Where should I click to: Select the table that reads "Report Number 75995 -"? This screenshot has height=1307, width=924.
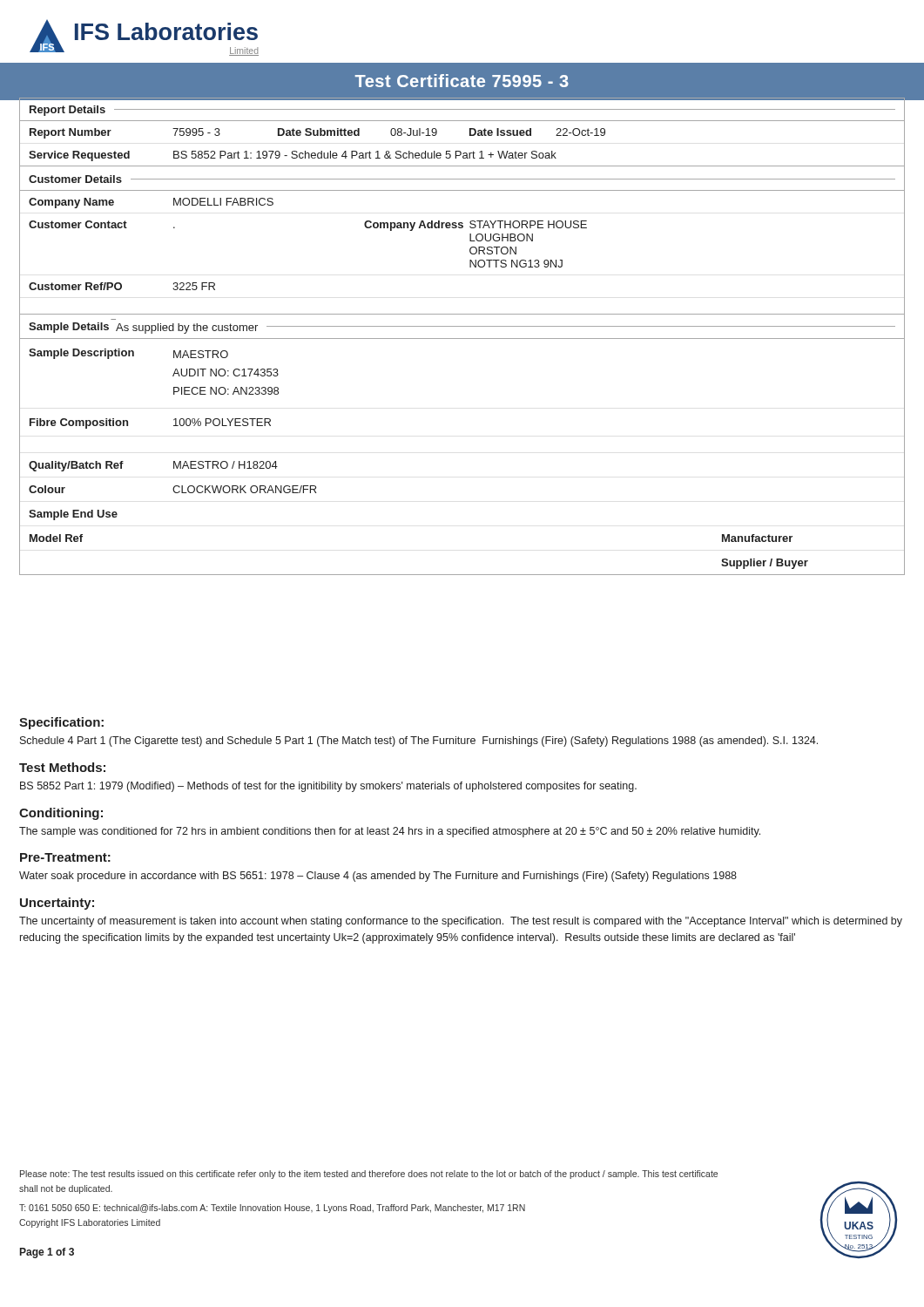(462, 132)
